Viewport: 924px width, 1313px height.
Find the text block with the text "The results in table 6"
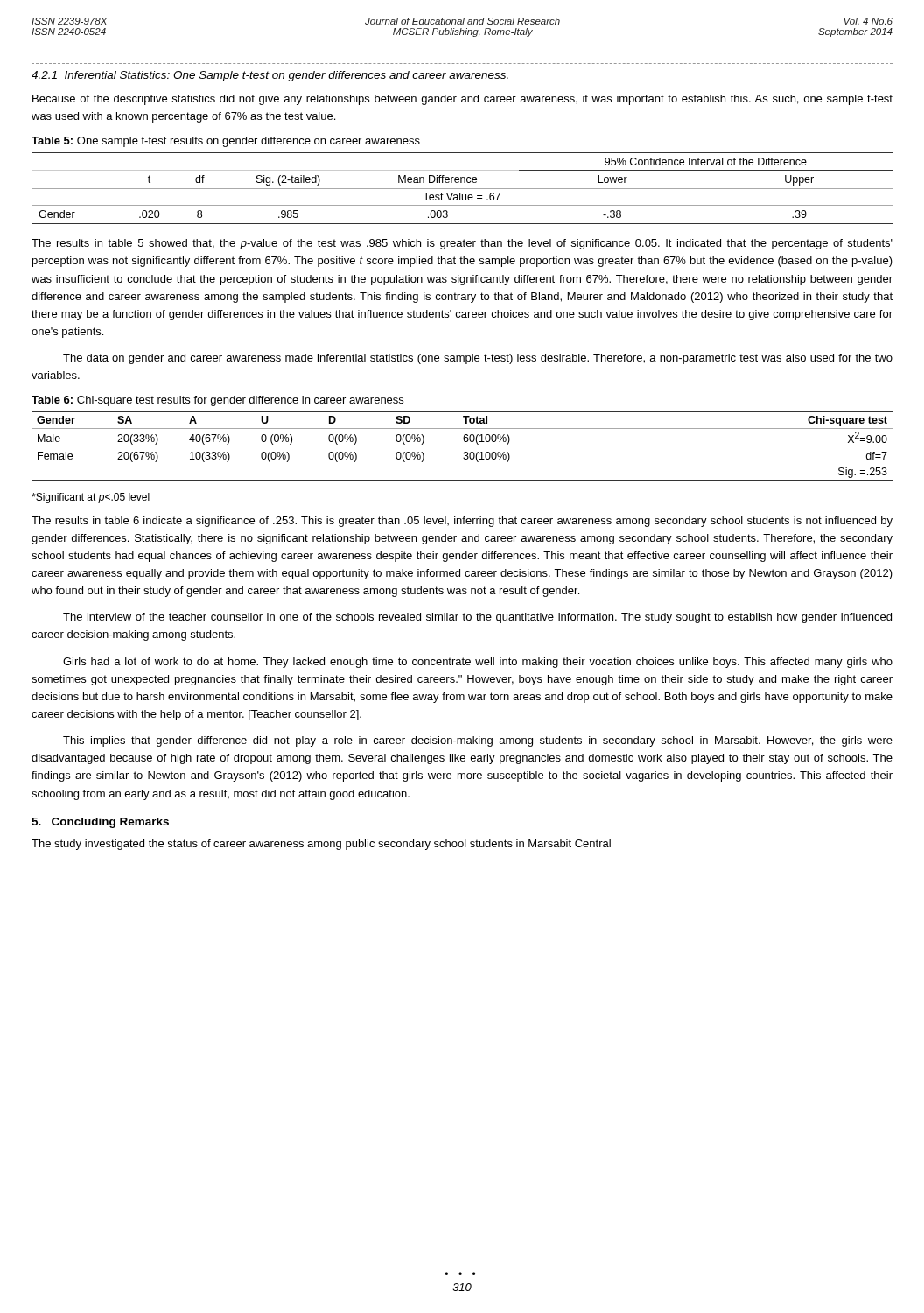pos(462,555)
